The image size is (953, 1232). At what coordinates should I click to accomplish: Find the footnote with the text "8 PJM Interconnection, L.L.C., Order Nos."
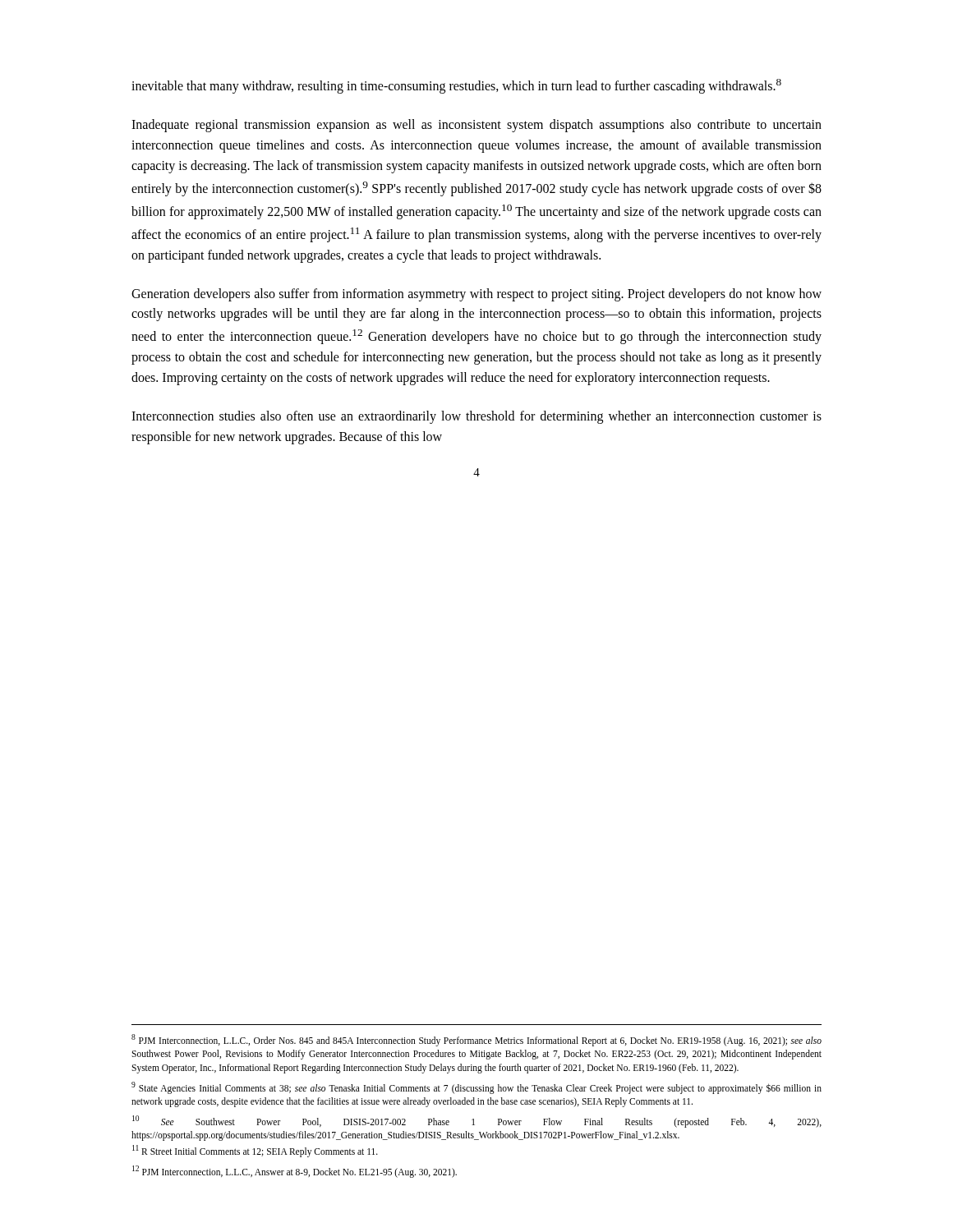click(476, 1052)
